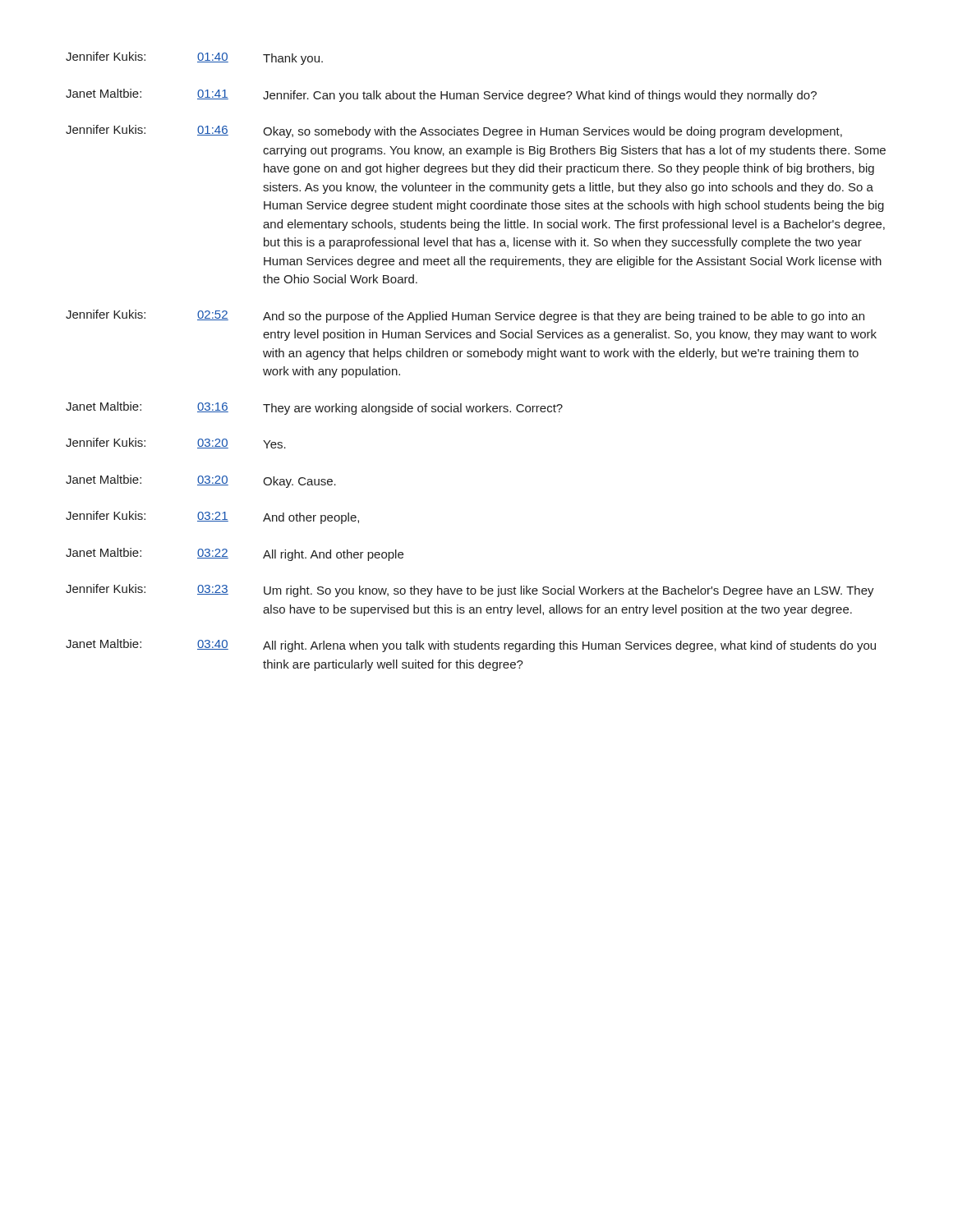The width and height of the screenshot is (953, 1232).
Task: Locate the text "Jennifer Kukis: 03:21 And other people,"
Action: pyautogui.click(x=212, y=517)
